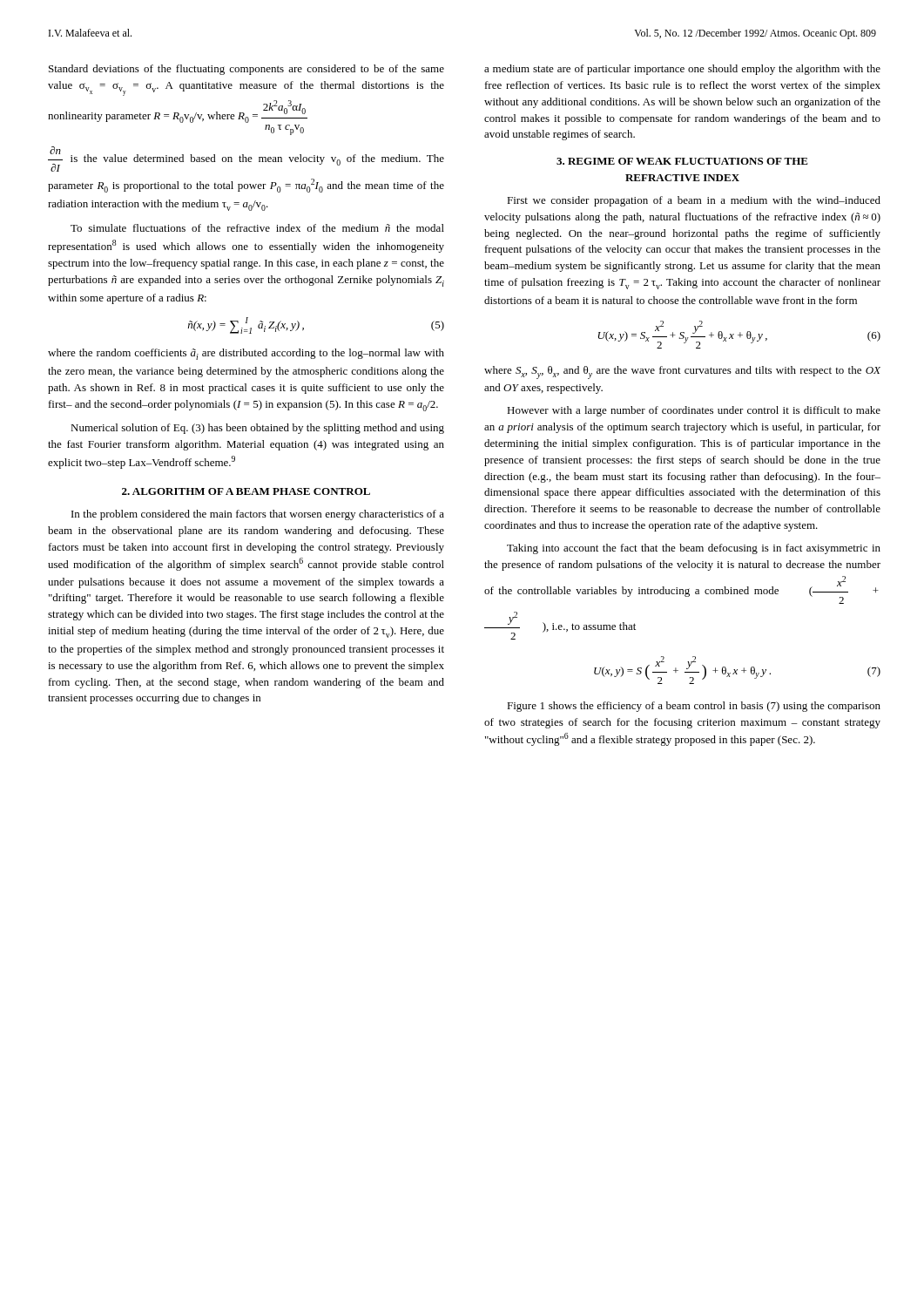
Task: Locate the text block starting "Standard deviations of the fluctuating components are"
Action: 246,70
